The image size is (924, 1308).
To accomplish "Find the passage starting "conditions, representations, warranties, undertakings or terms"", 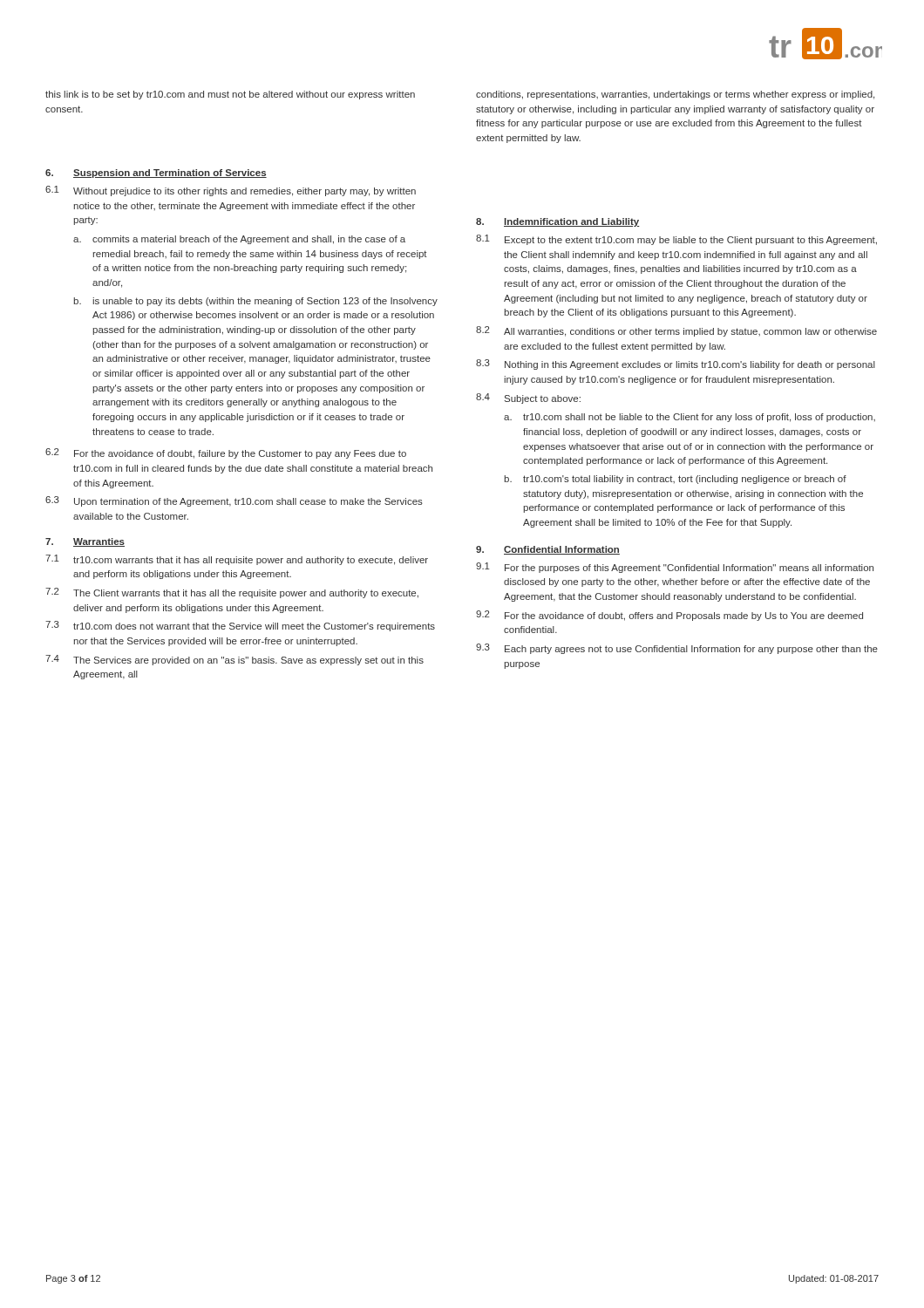I will tap(676, 116).
